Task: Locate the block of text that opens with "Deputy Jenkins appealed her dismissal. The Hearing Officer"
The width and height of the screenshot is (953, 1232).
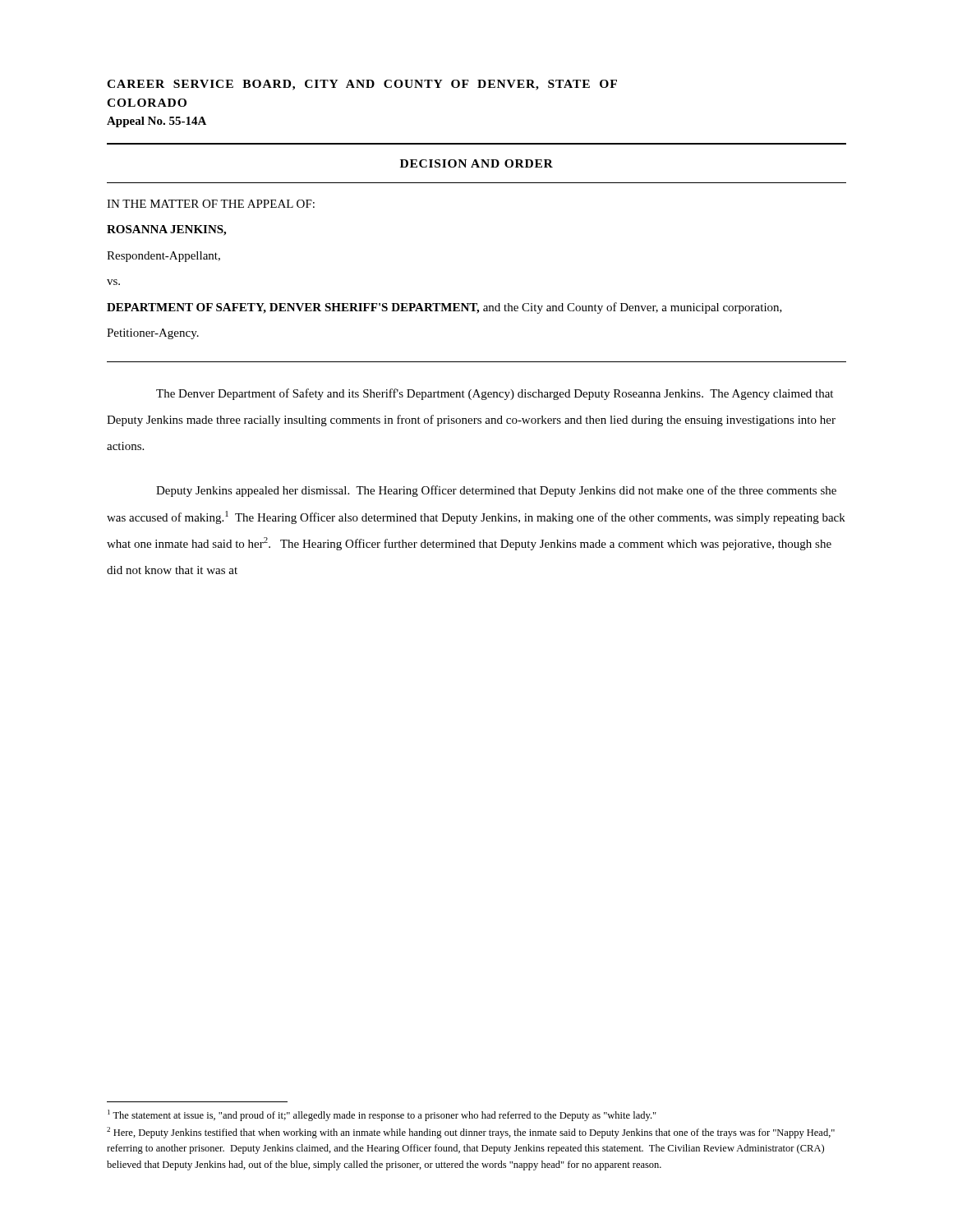Action: pyautogui.click(x=476, y=530)
